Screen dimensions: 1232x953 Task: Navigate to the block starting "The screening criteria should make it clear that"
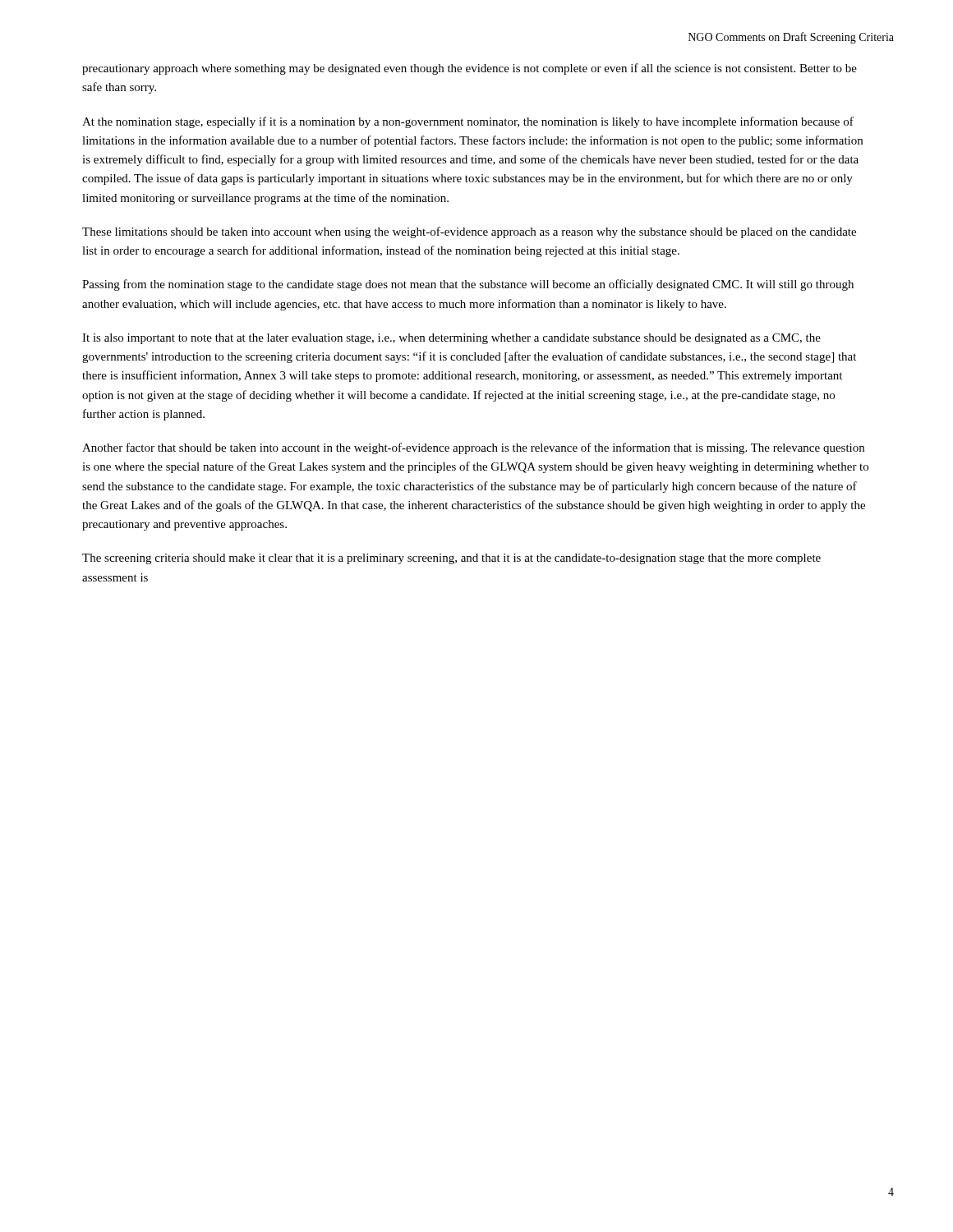coord(452,567)
